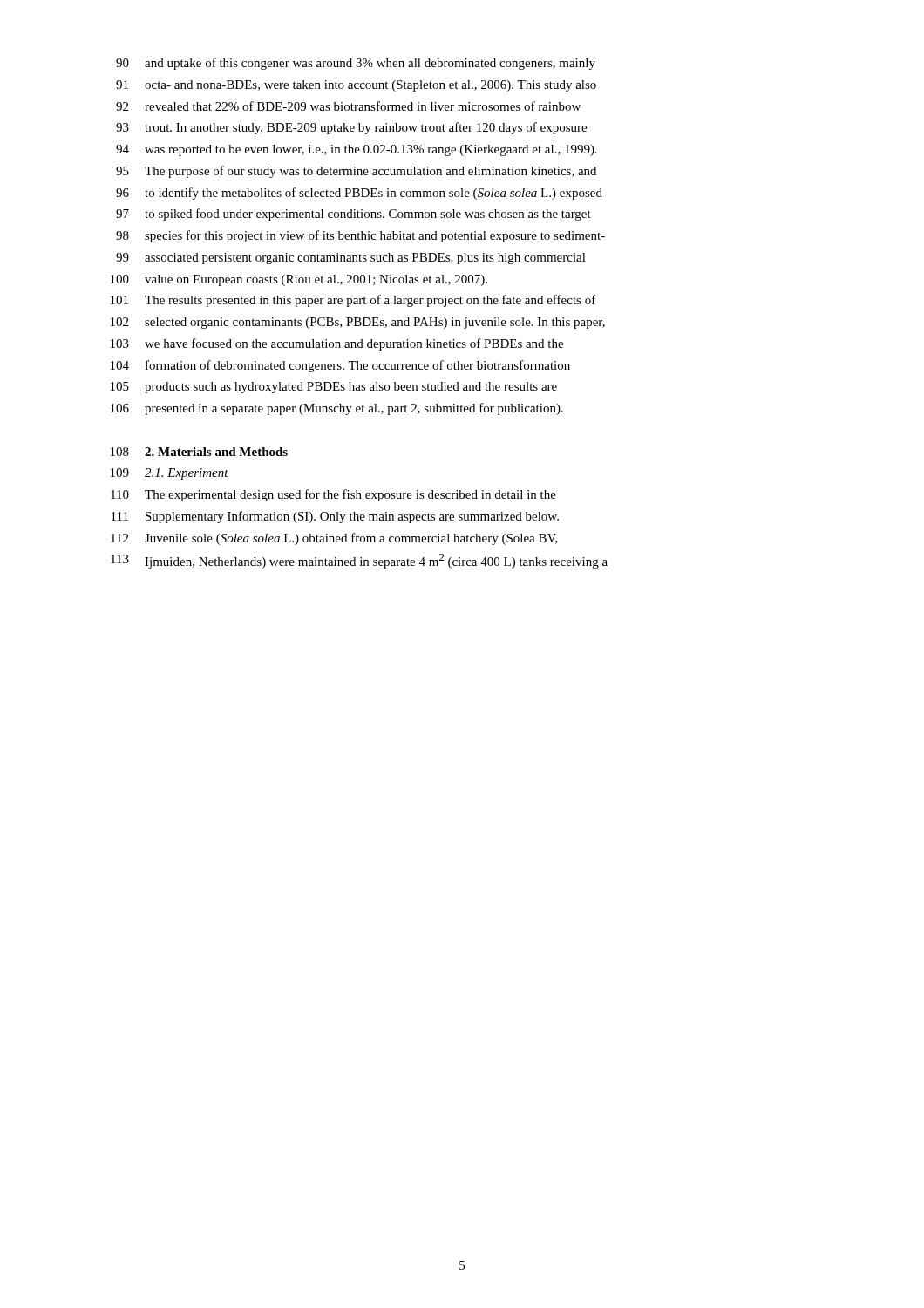Click on the text starting "102 selected organic contaminants (PCBs,"

[471, 322]
